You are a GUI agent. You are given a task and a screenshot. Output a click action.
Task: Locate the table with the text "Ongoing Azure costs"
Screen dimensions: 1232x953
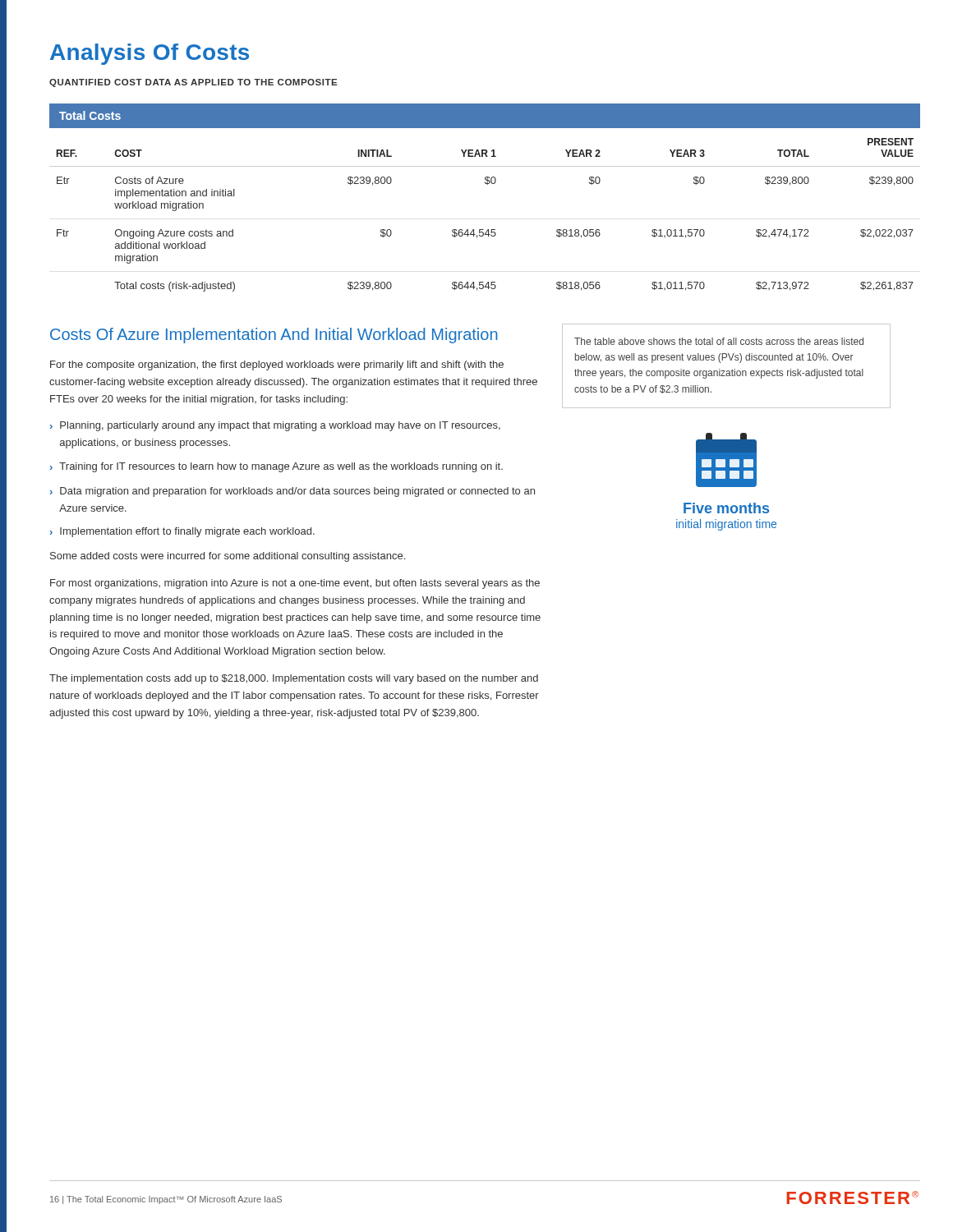click(x=485, y=201)
